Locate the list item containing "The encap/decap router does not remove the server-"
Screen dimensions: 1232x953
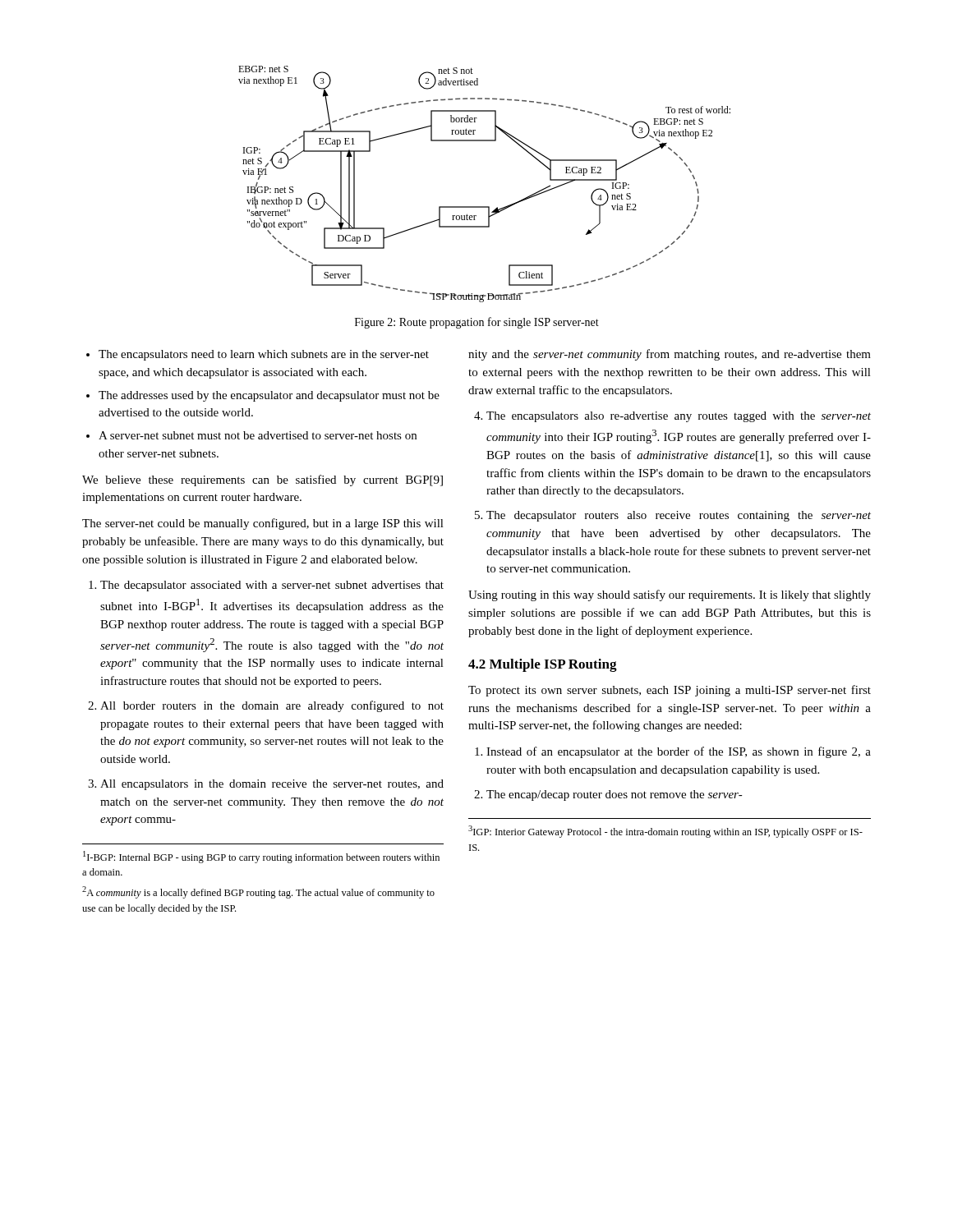[614, 794]
